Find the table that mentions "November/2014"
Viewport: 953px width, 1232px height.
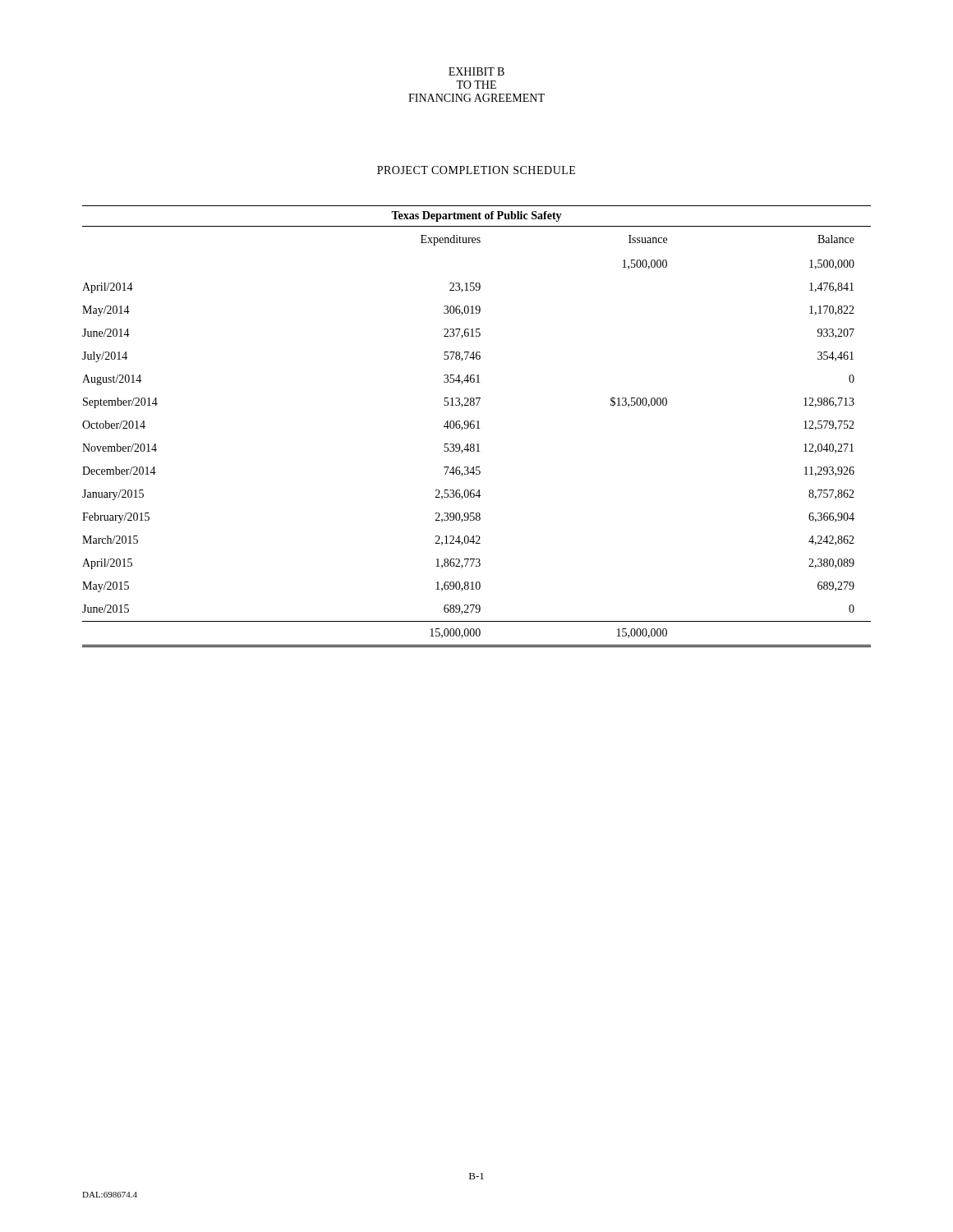coord(476,426)
